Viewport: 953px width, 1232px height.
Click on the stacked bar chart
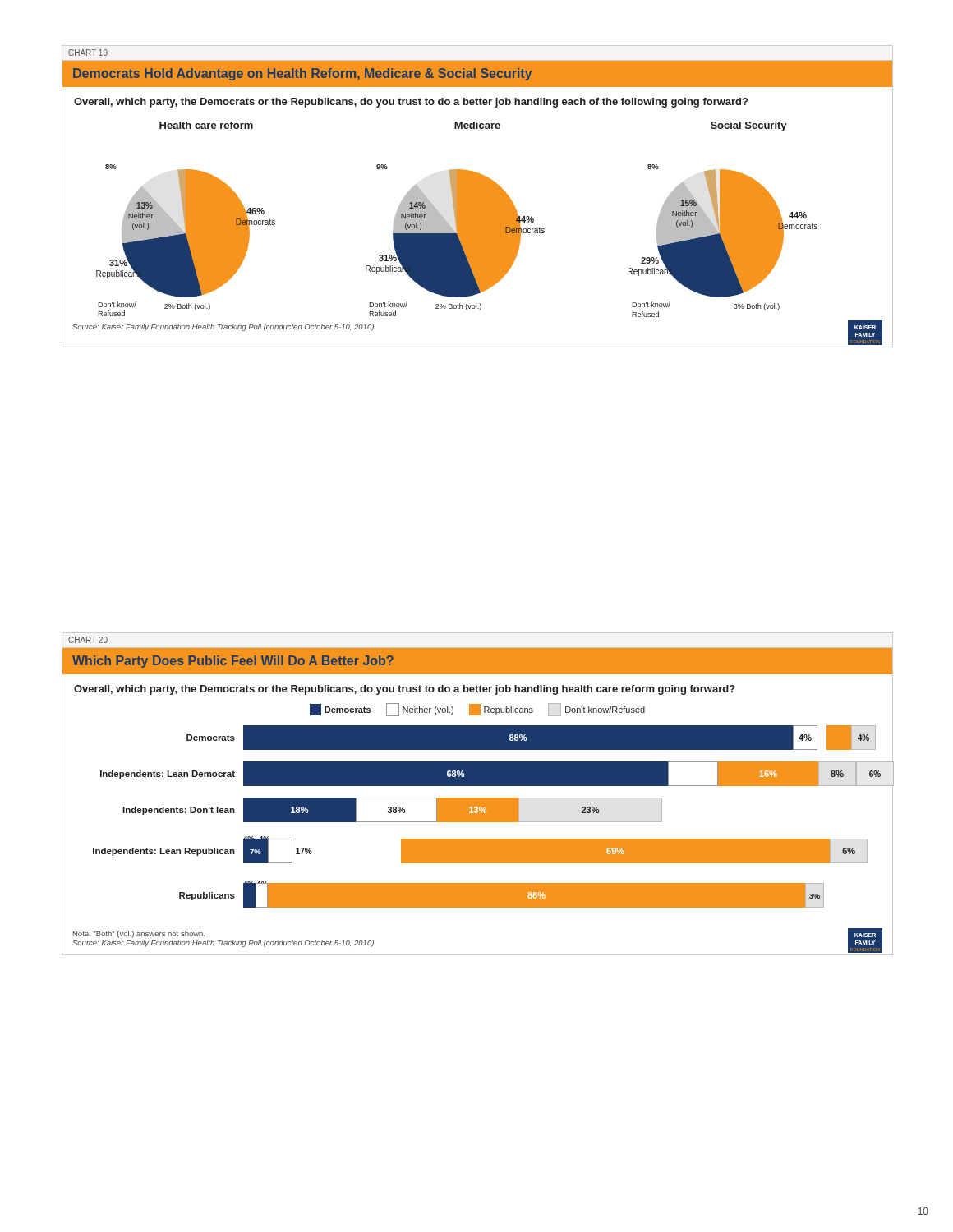coord(477,794)
